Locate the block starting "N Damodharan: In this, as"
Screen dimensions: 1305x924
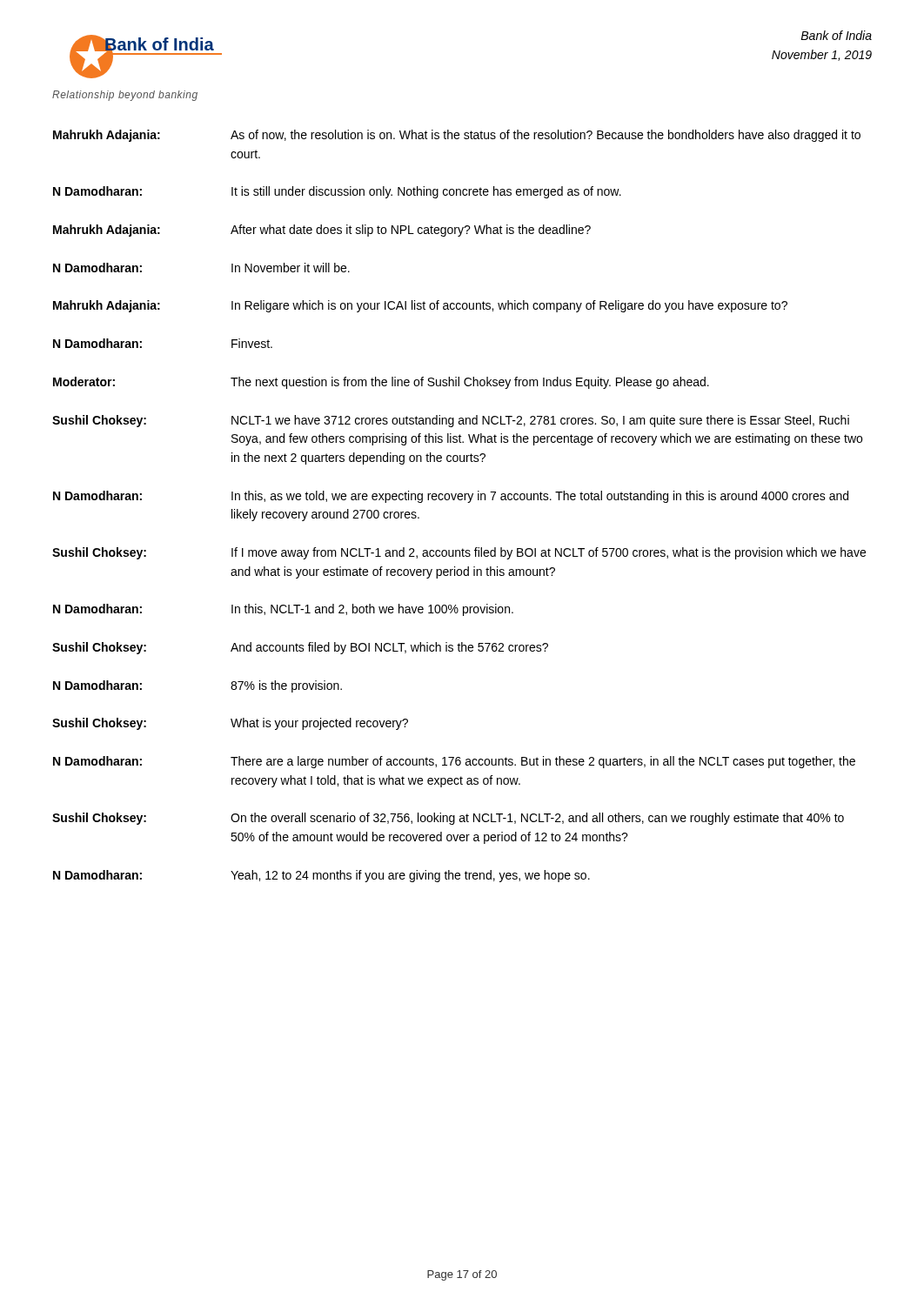[462, 506]
